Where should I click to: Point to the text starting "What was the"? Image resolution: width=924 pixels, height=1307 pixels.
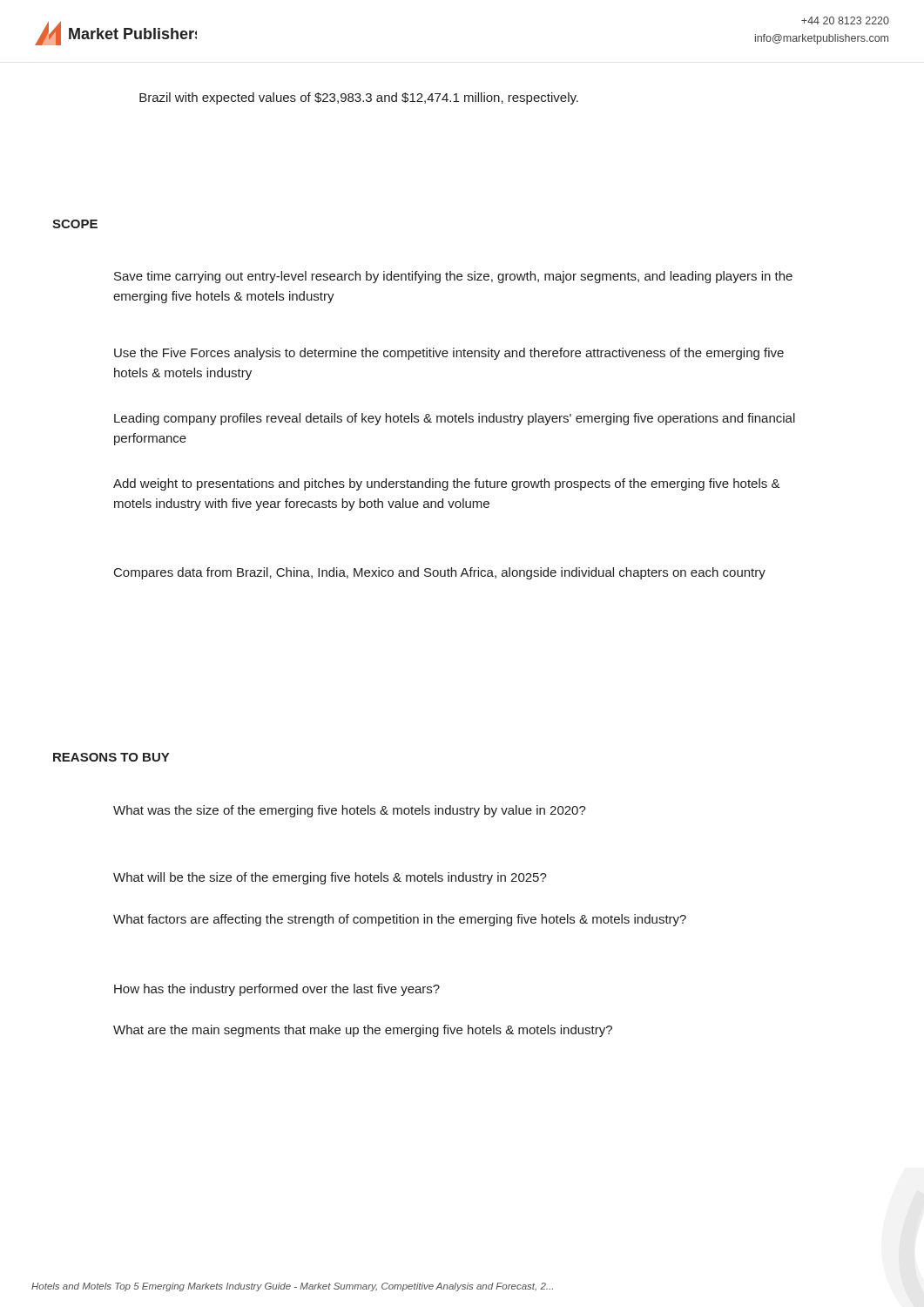350,810
